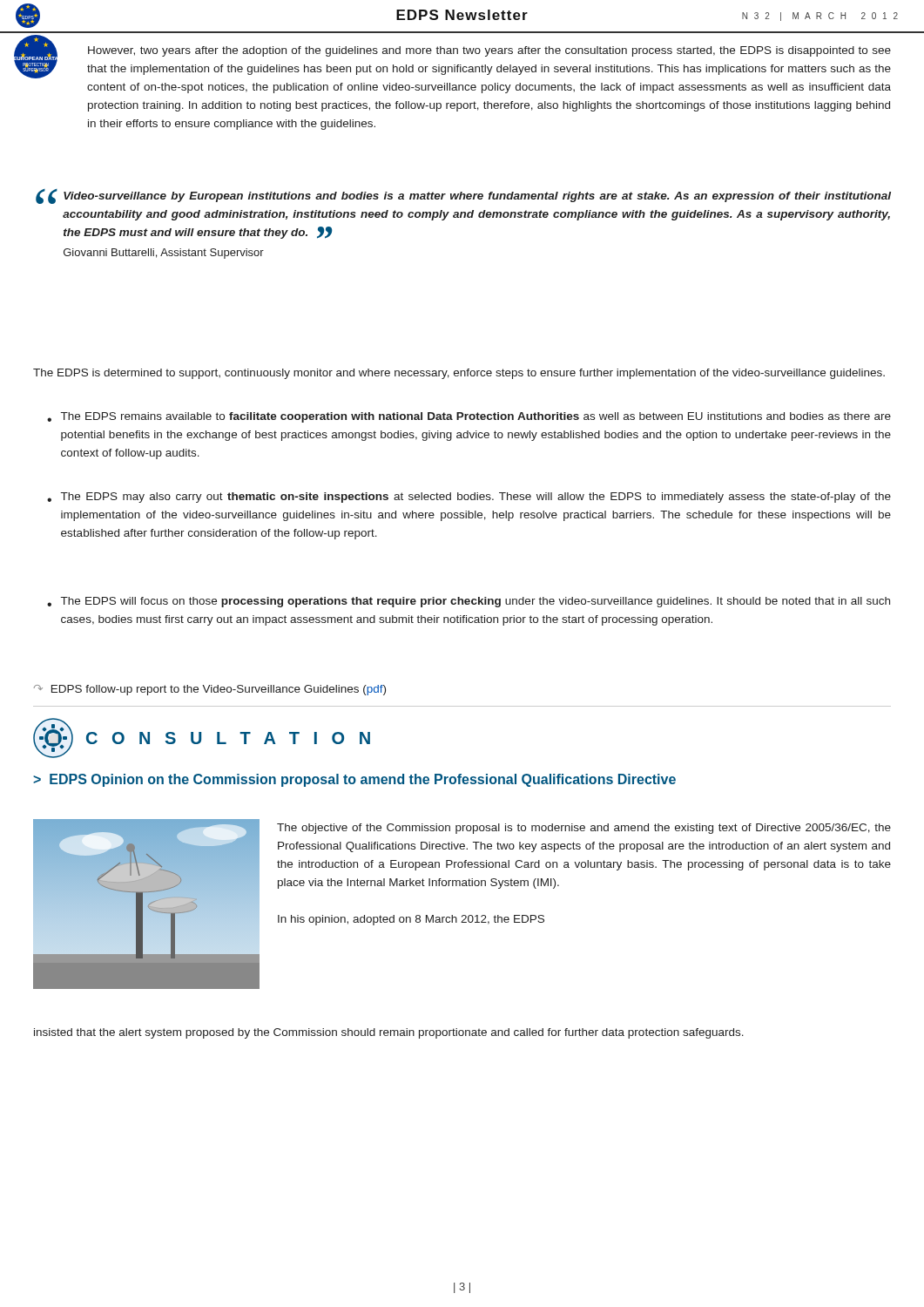
Task: Find the section header on this page that starts "C O N S"
Action: [230, 738]
